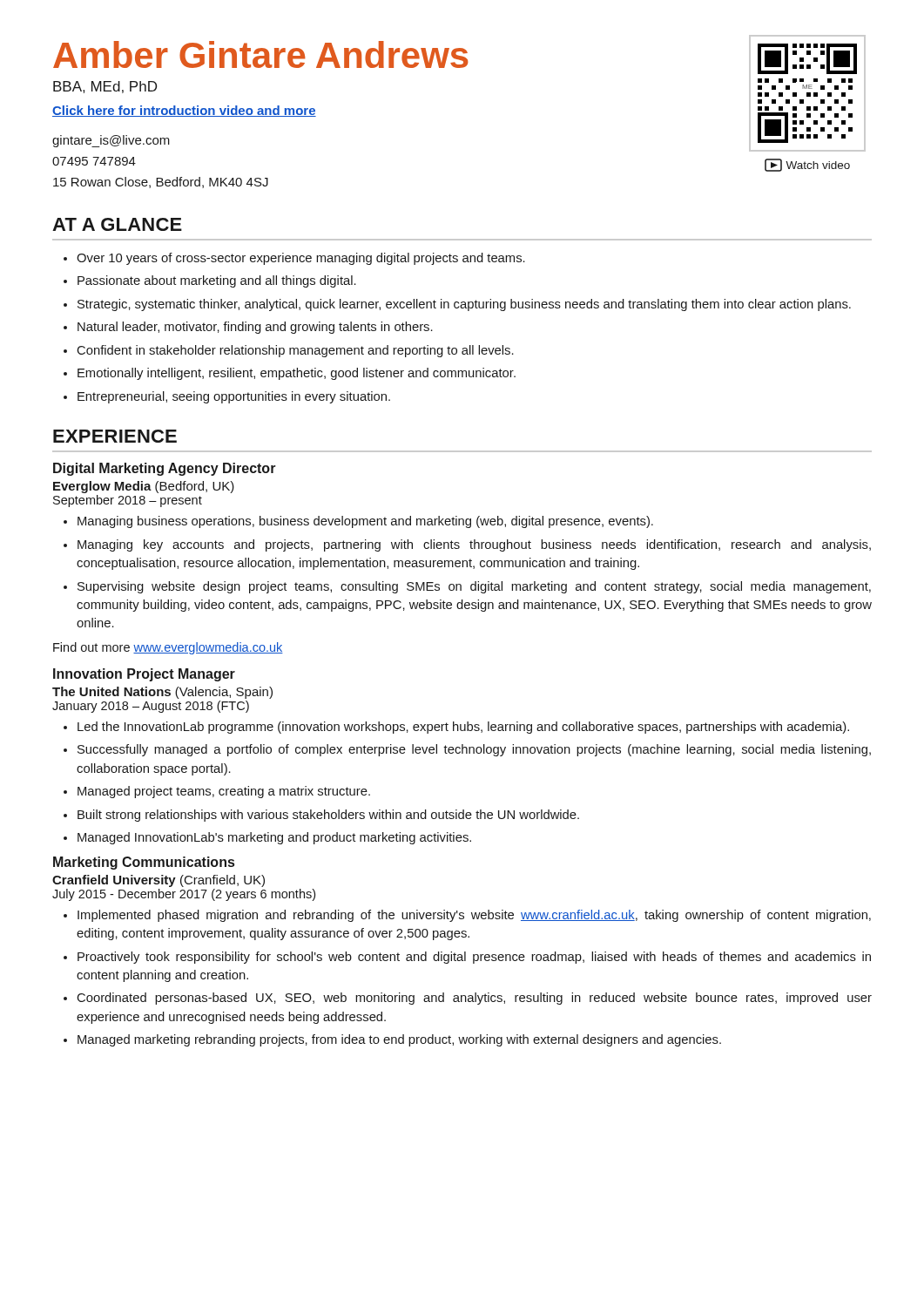Where is the passage that starts "Over 10 years of cross-sector experience"?
Screen dimensions: 1307x924
click(x=301, y=258)
